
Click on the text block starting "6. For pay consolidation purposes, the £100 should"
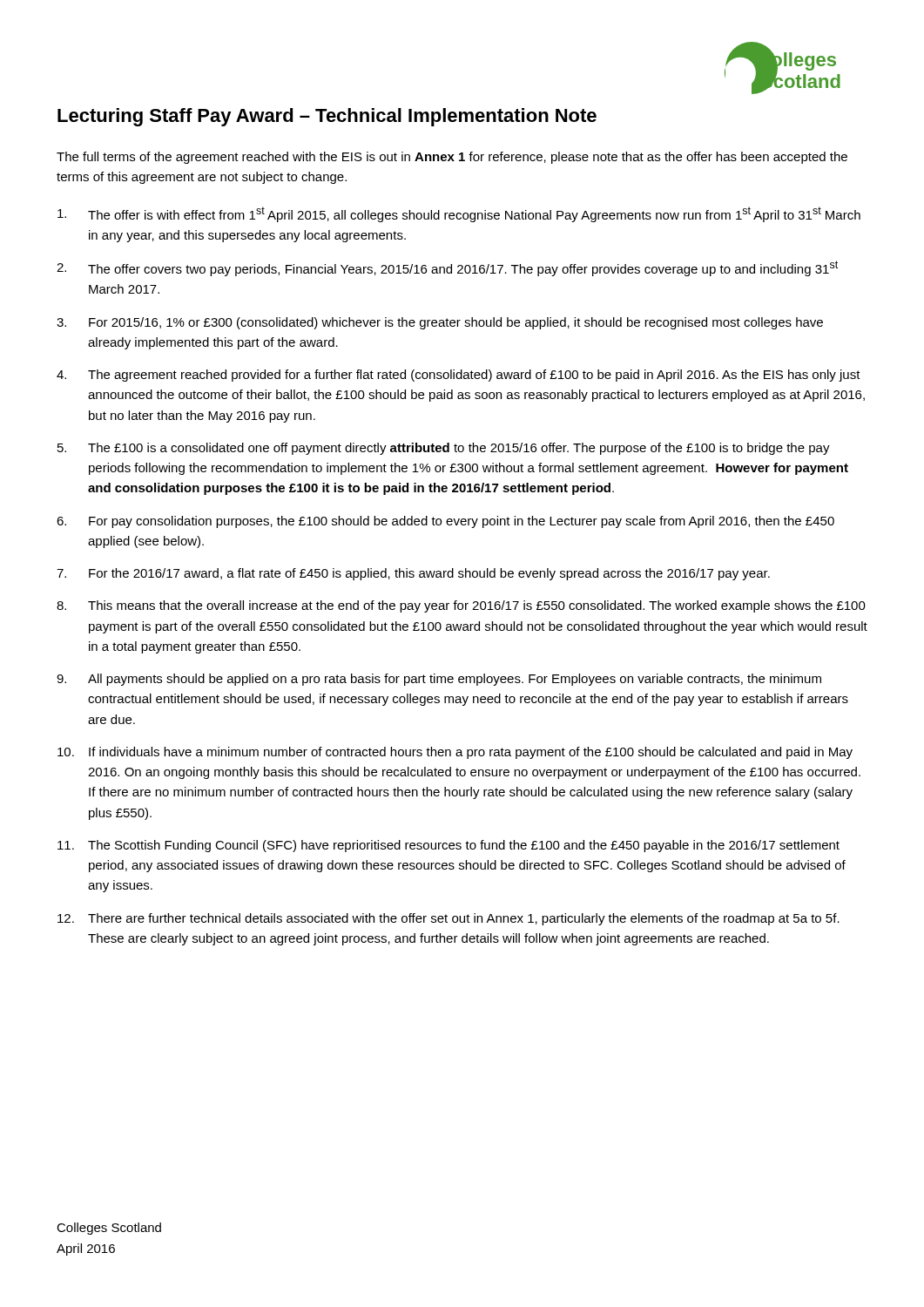(462, 530)
